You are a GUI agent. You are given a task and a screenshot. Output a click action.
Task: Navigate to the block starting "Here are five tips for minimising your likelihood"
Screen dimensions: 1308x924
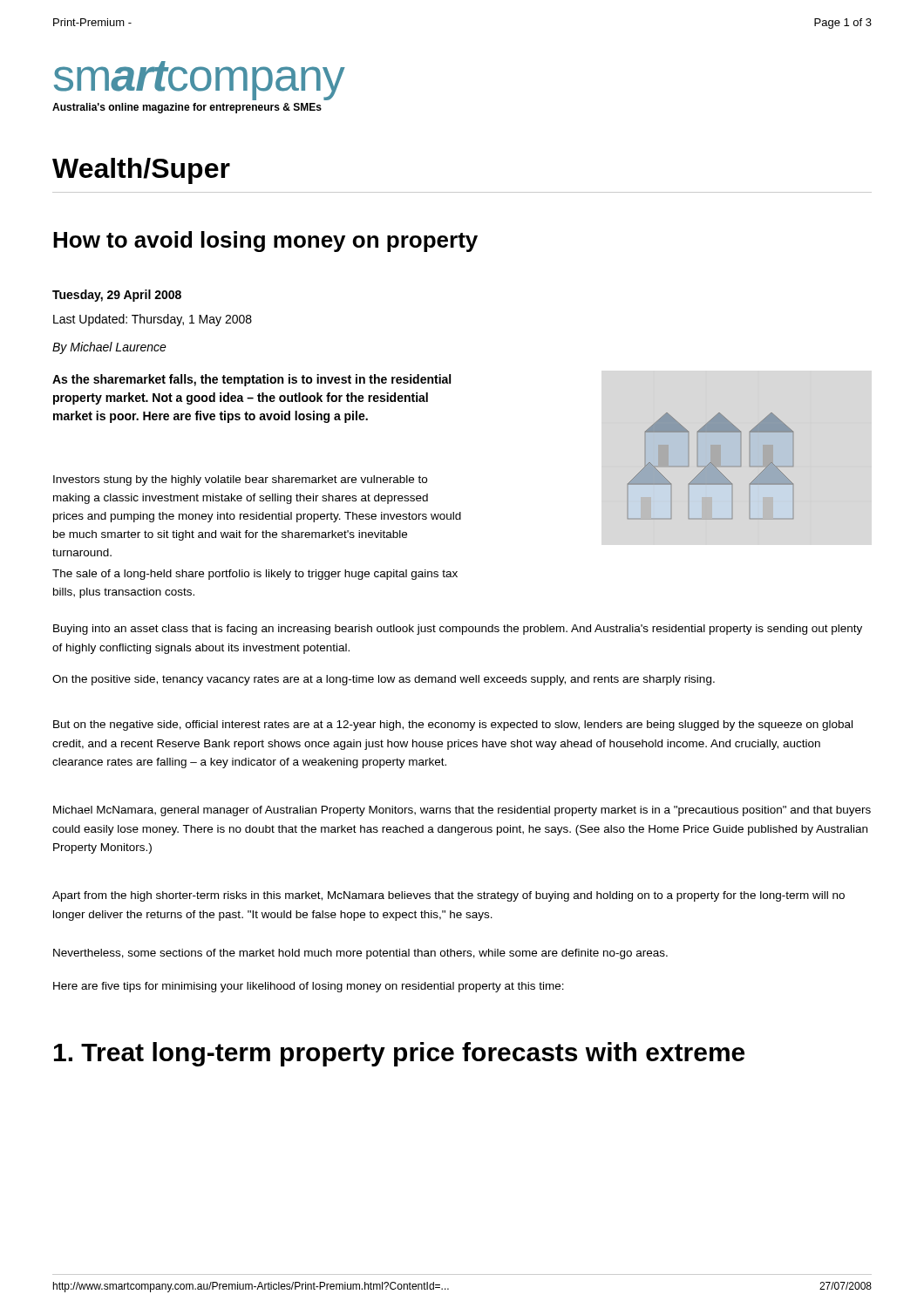pyautogui.click(x=462, y=986)
